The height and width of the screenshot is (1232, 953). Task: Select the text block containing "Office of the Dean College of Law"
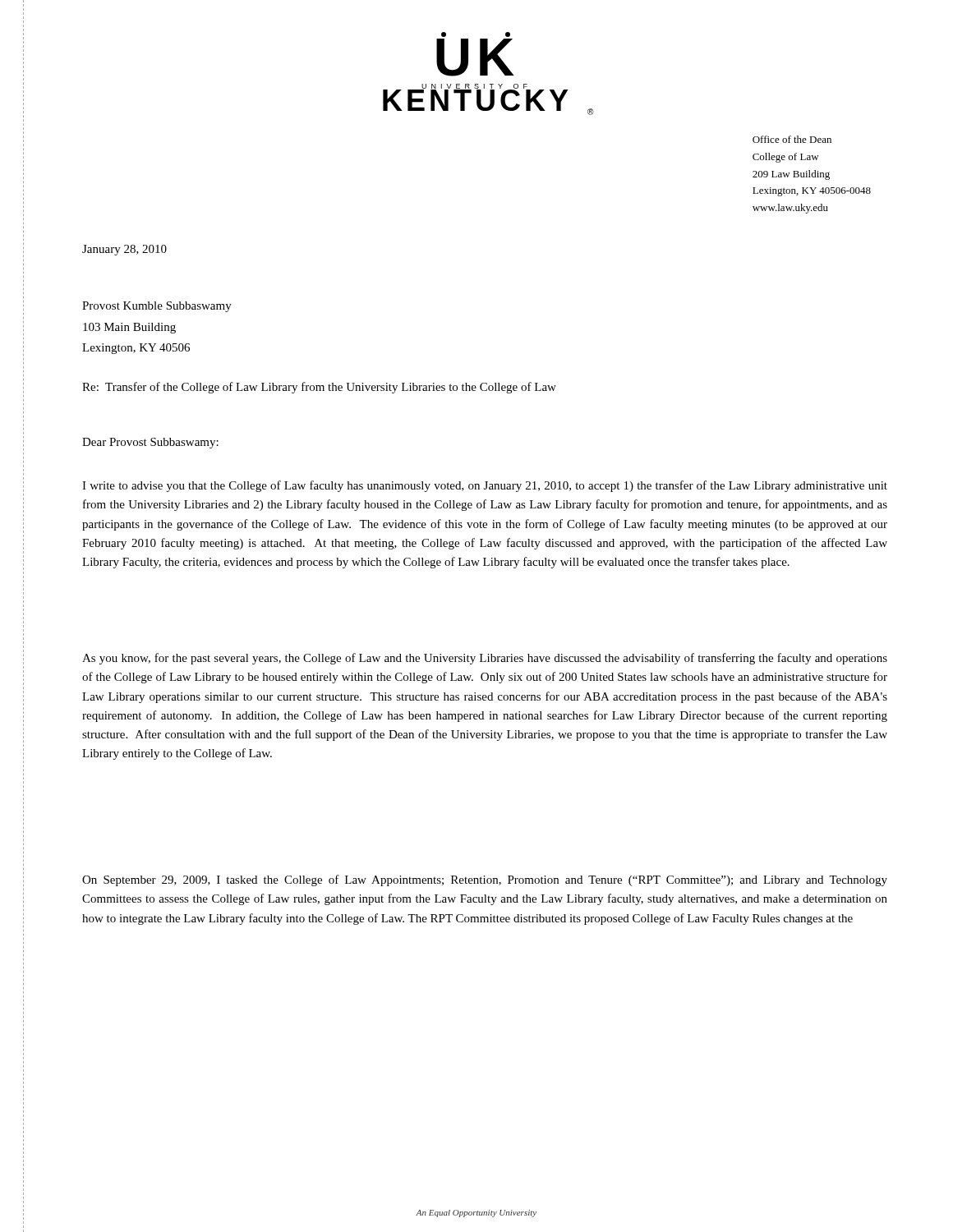(x=812, y=173)
